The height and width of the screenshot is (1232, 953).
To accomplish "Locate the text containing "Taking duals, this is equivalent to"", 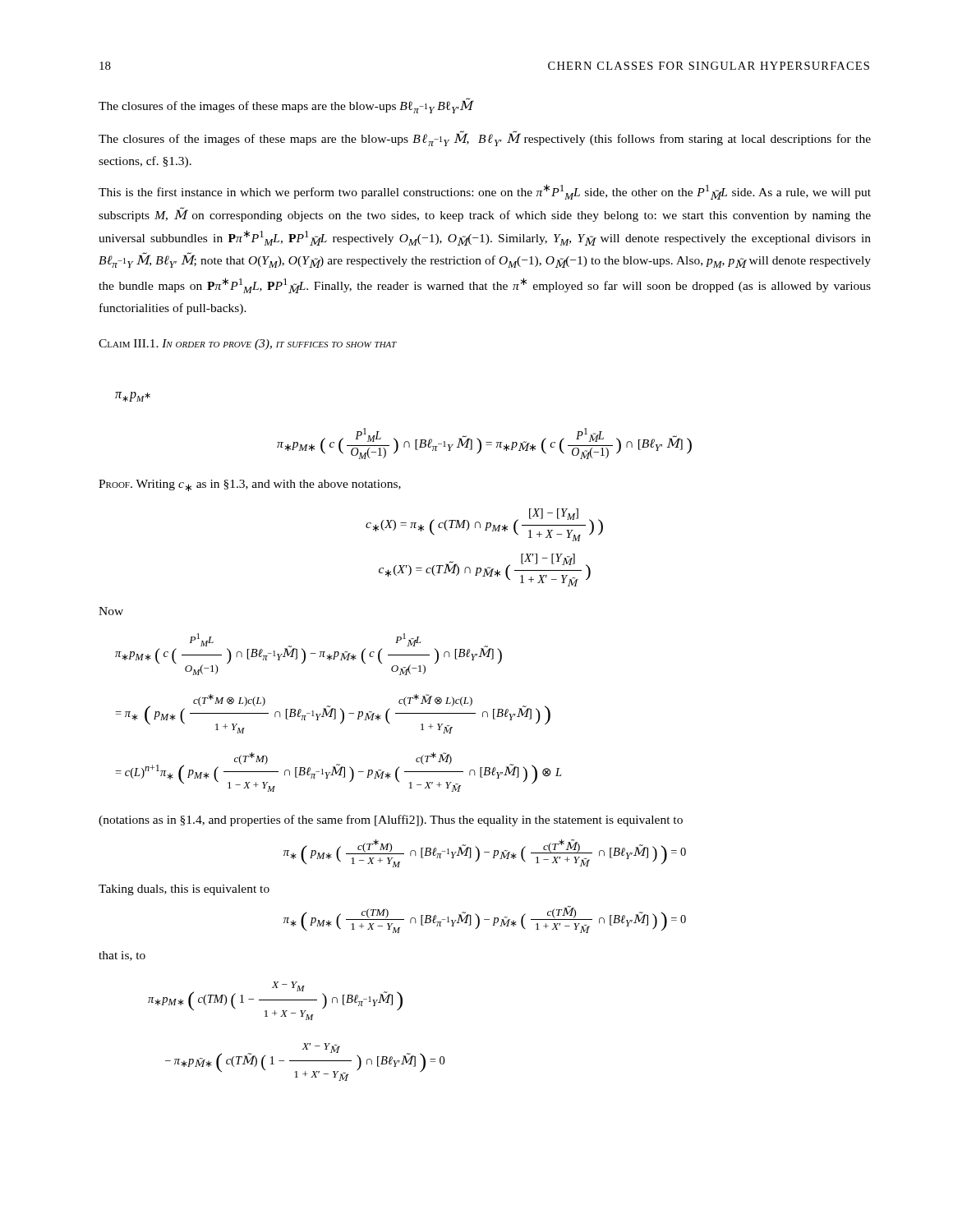I will [184, 888].
